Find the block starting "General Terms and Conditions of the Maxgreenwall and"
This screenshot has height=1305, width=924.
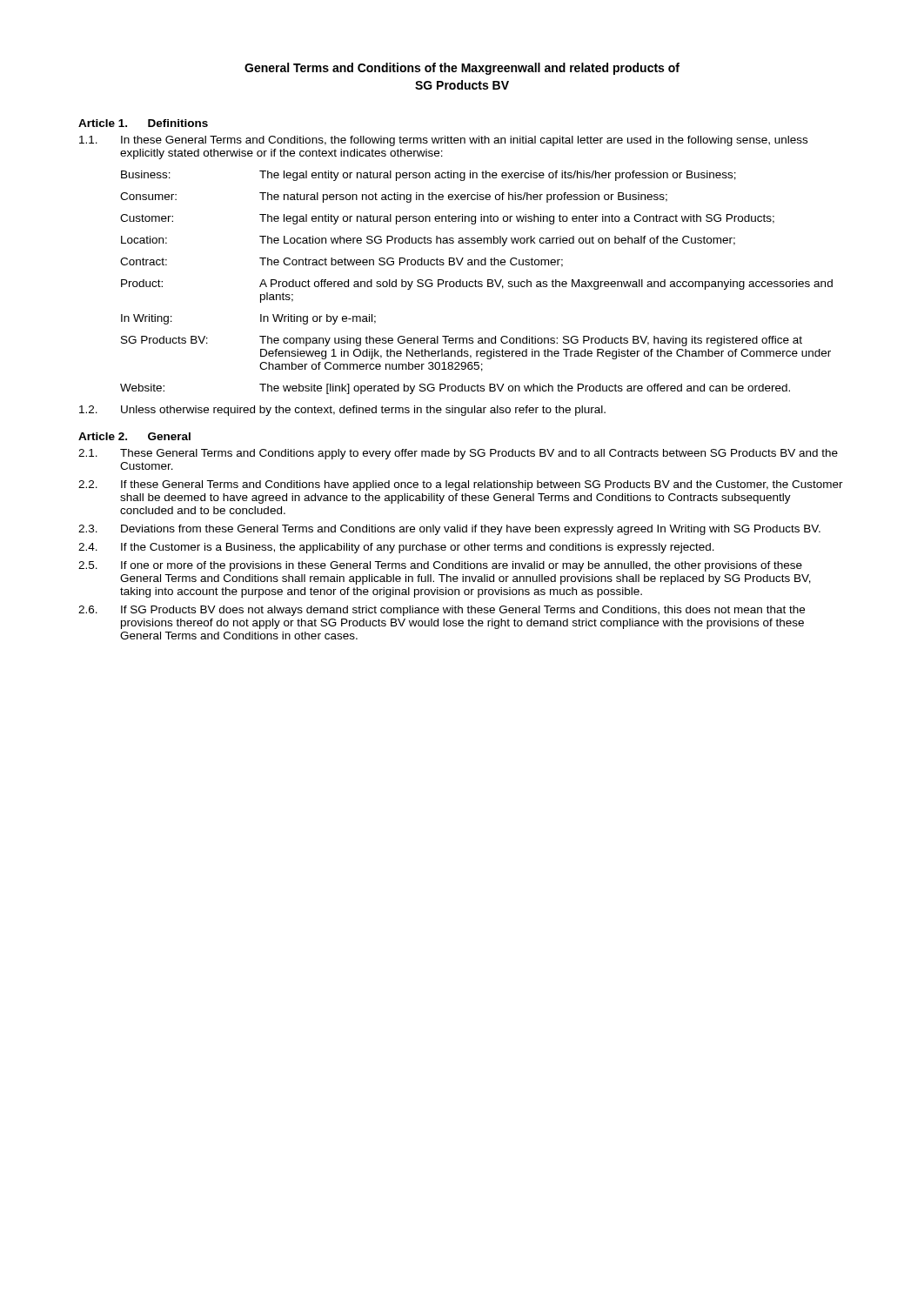[x=462, y=77]
